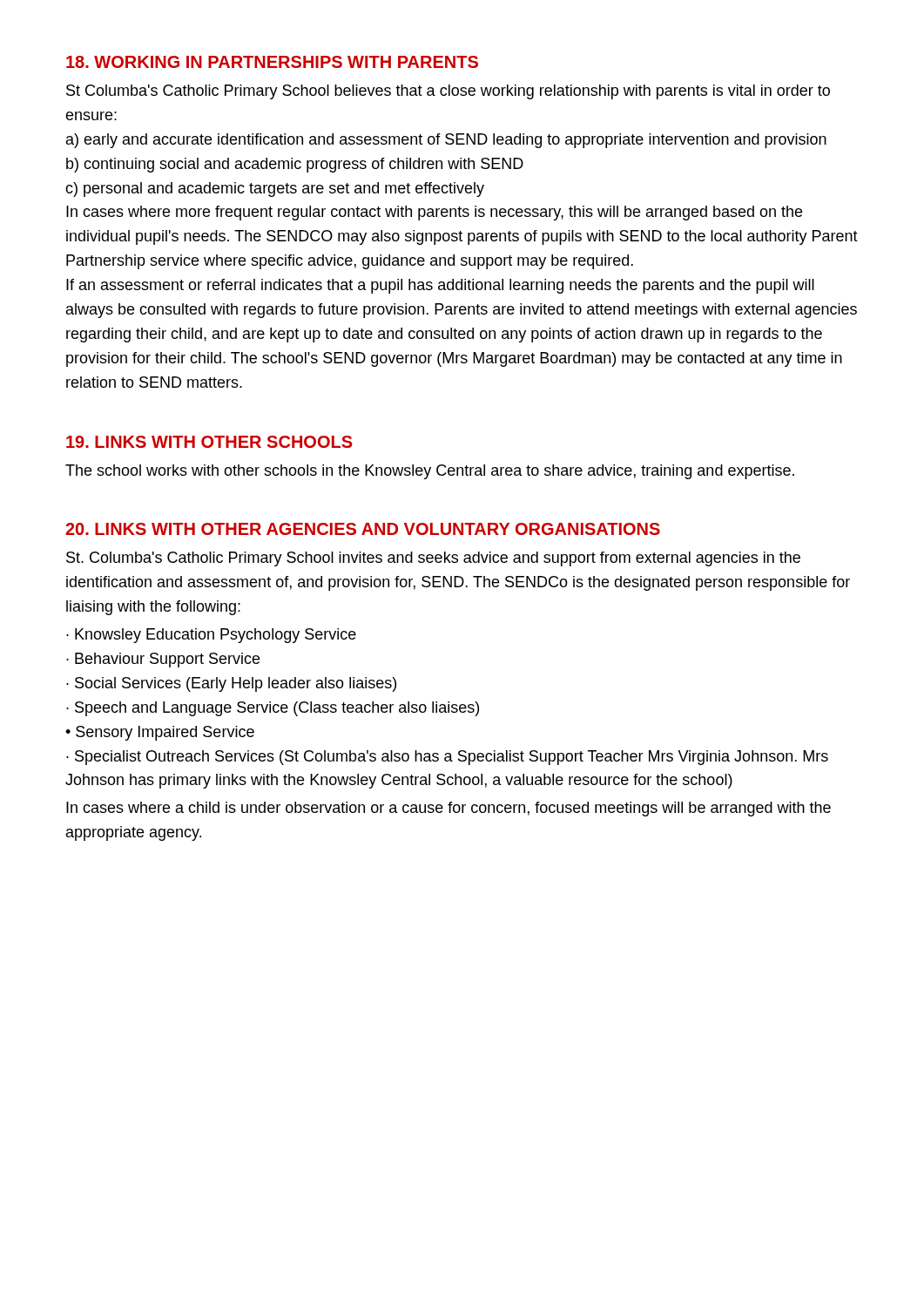The height and width of the screenshot is (1307, 924).
Task: Locate the list item that says "• Sensory Impaired Service"
Action: click(x=160, y=732)
